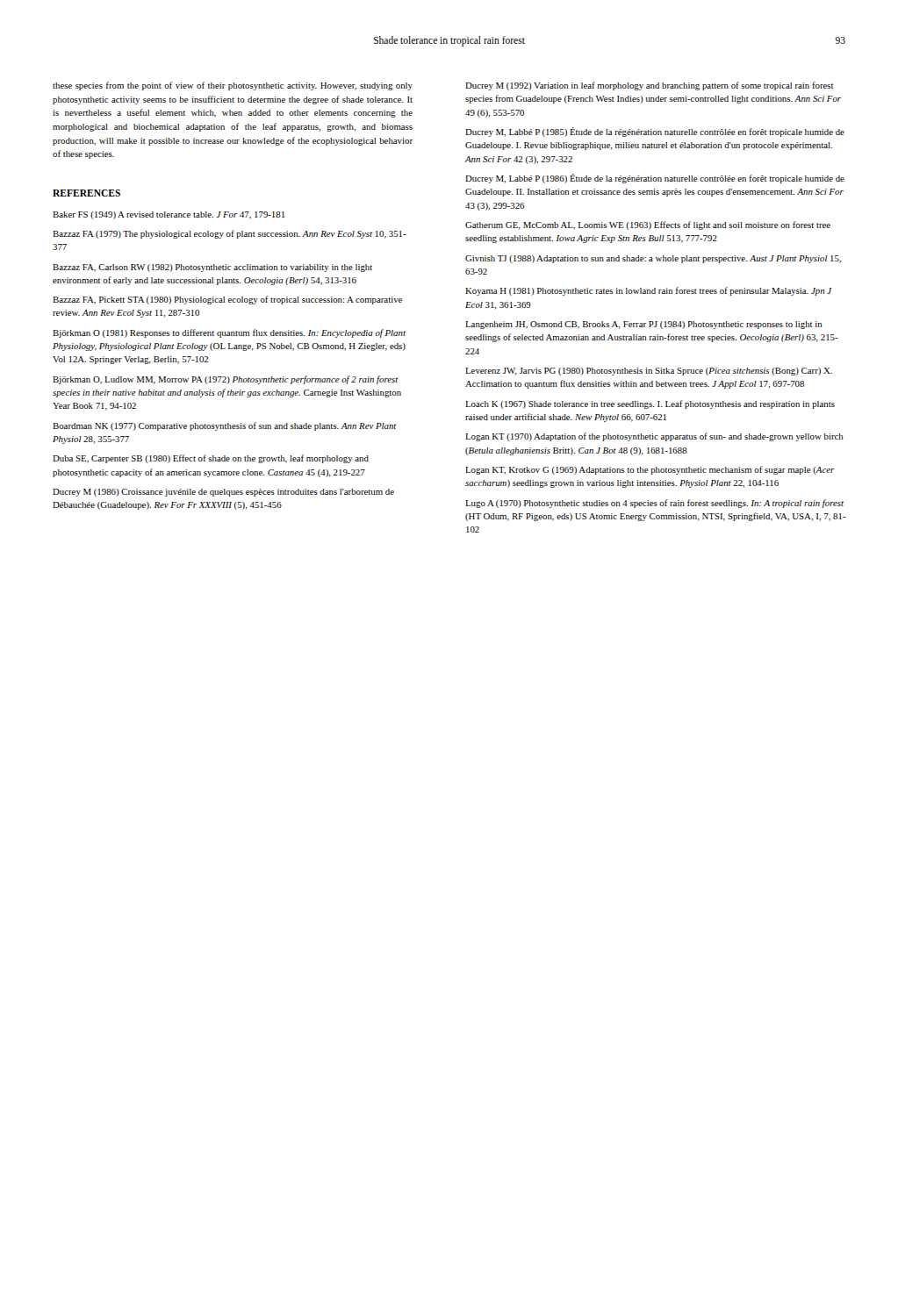Locate the element starting "Koyama H (1981) Photosynthetic rates in"
This screenshot has height=1316, width=898.
648,297
